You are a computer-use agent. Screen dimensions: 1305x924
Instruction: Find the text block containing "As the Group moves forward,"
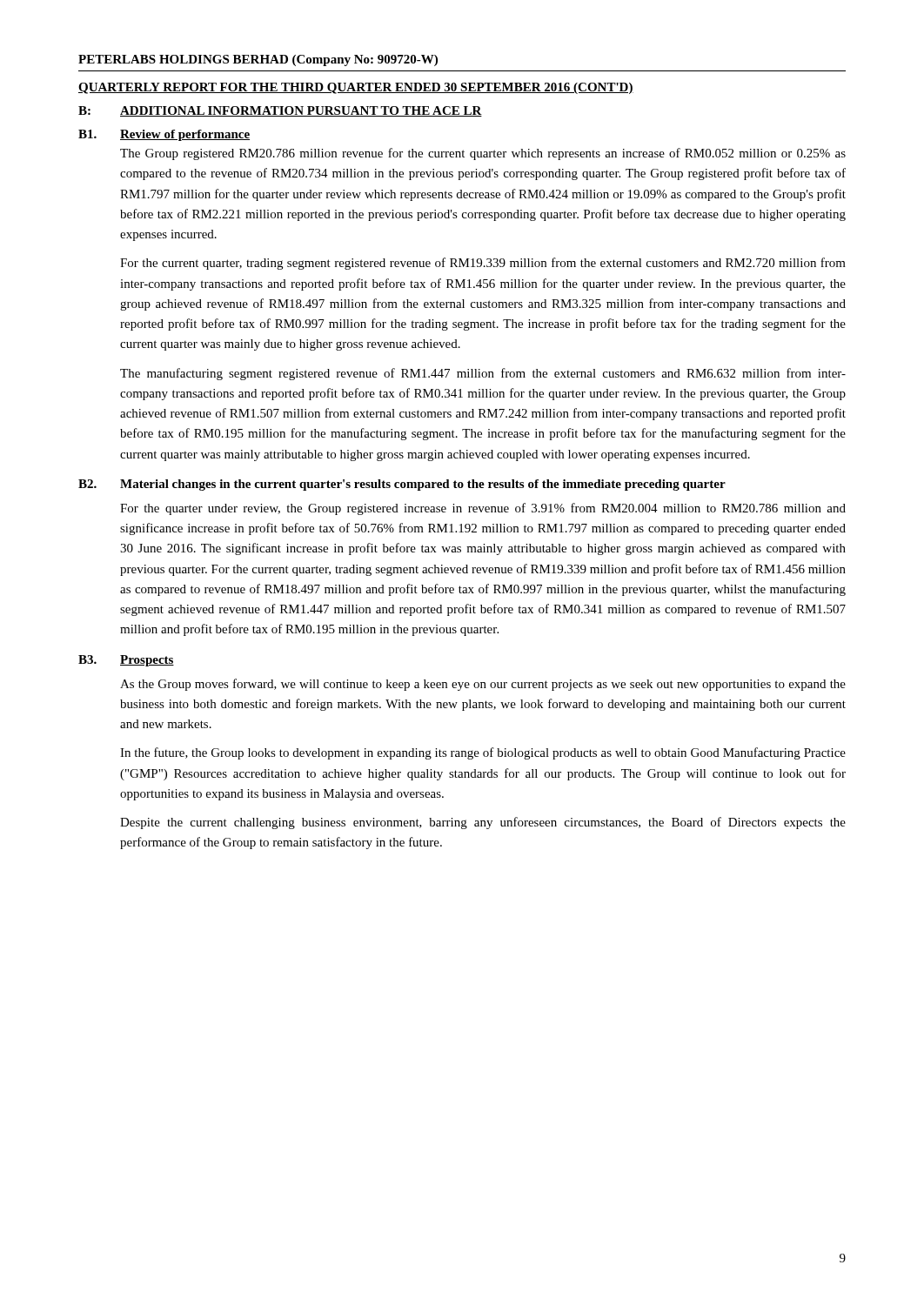coord(483,704)
